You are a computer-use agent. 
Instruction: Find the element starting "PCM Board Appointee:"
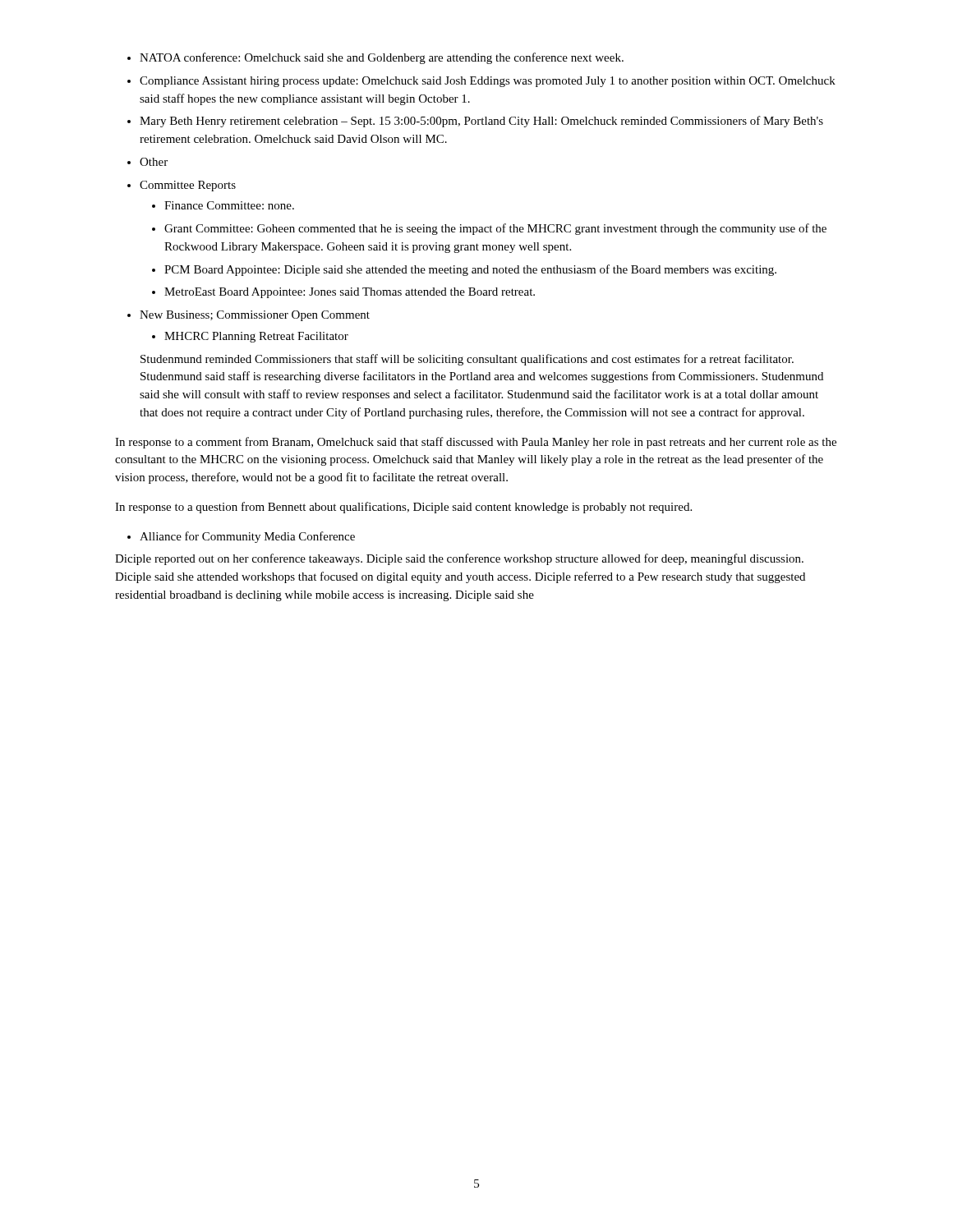[471, 269]
